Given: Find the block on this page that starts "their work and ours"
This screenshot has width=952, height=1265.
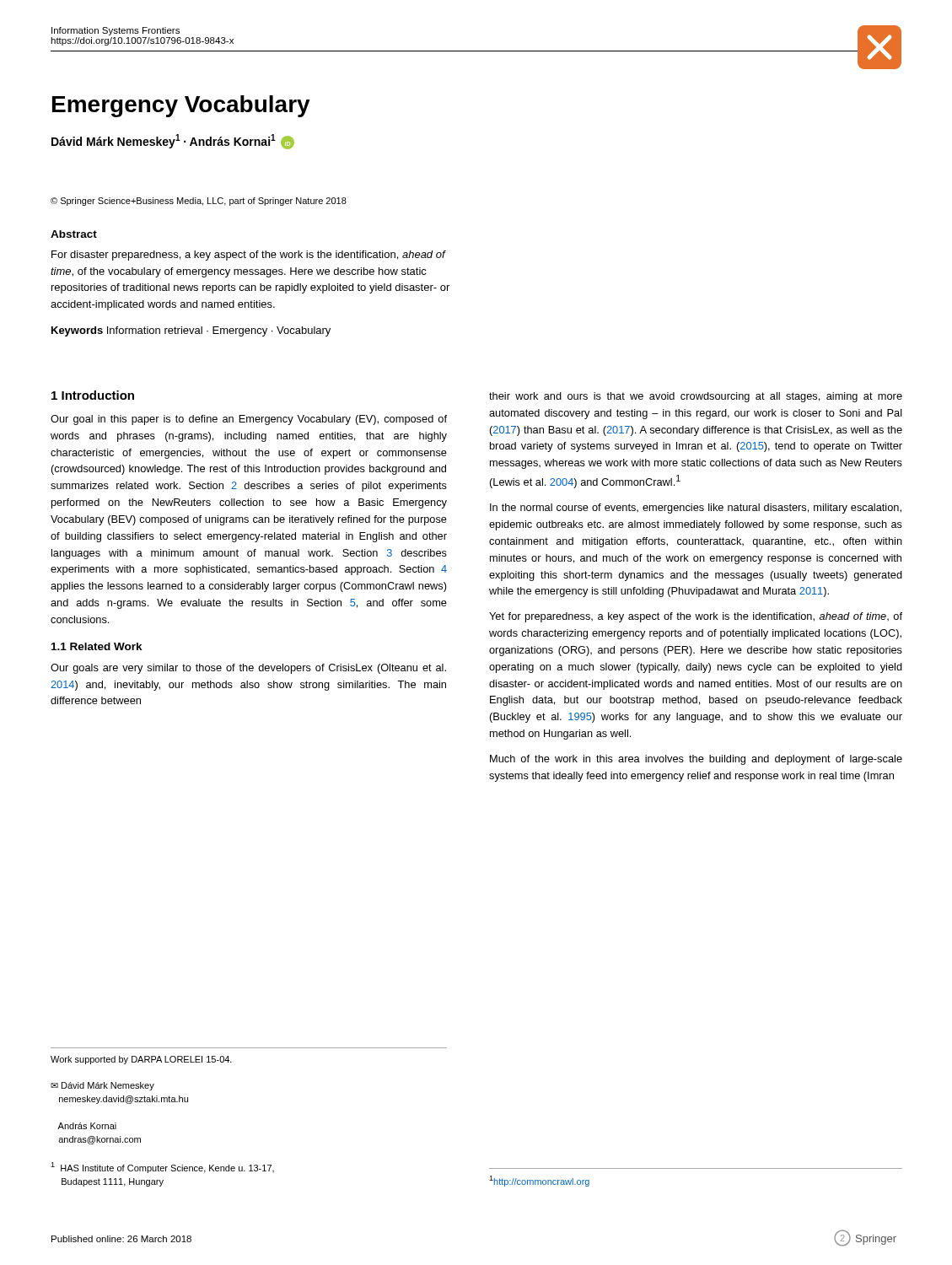Looking at the screenshot, I should click(x=696, y=440).
